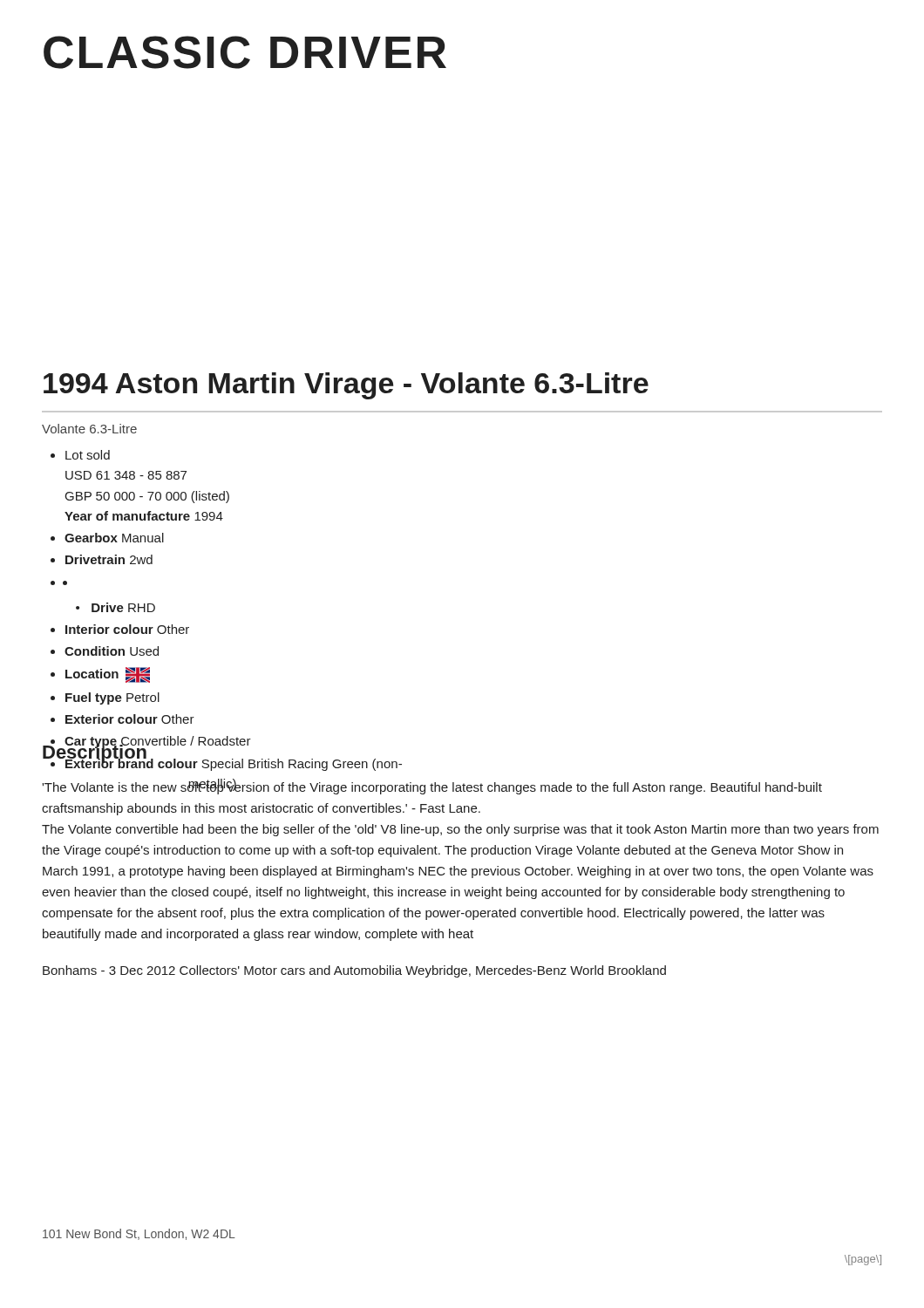Find the element starting "Lot sold USD 61"
This screenshot has height=1308, width=924.
[x=147, y=485]
